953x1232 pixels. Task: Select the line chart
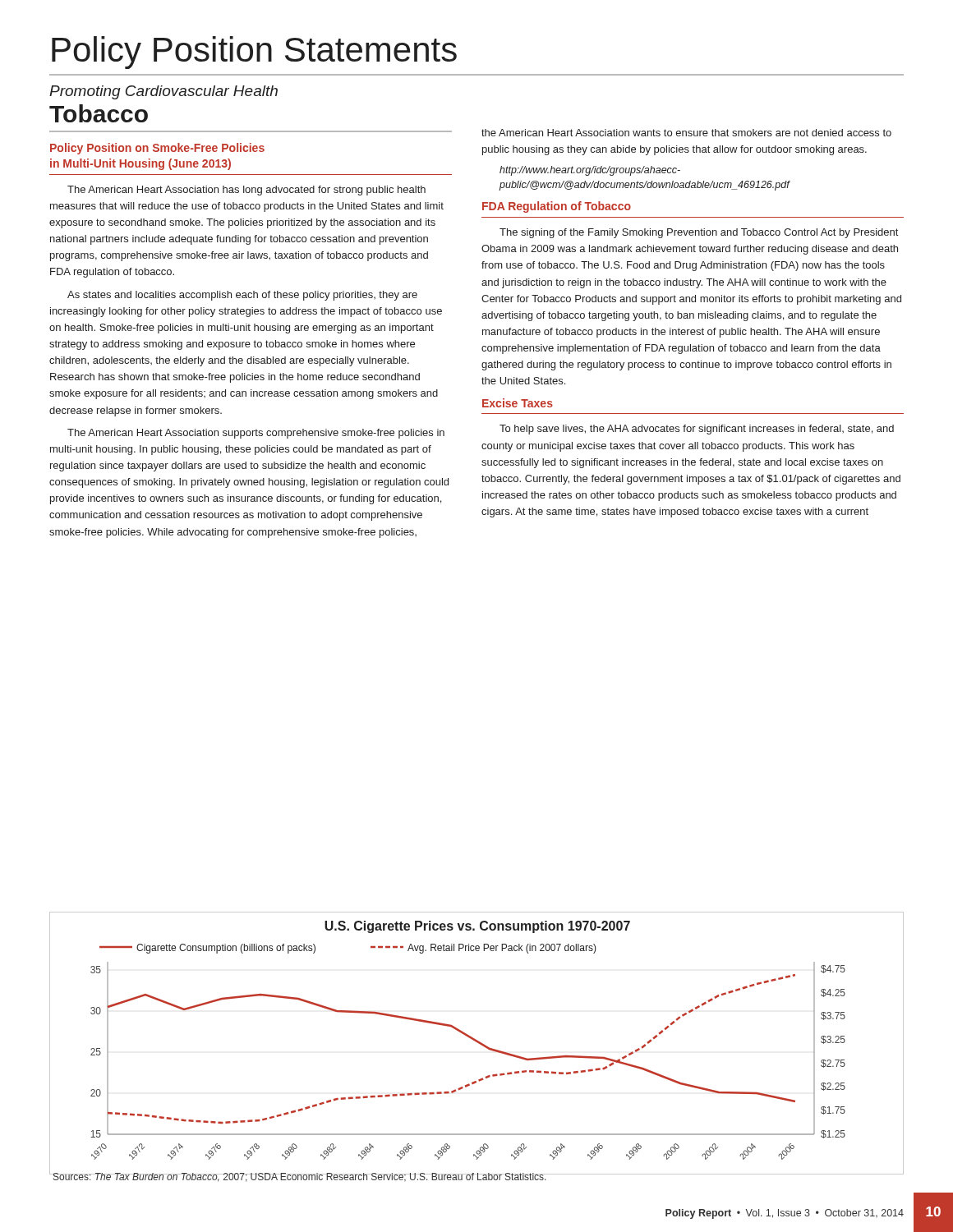click(476, 1043)
